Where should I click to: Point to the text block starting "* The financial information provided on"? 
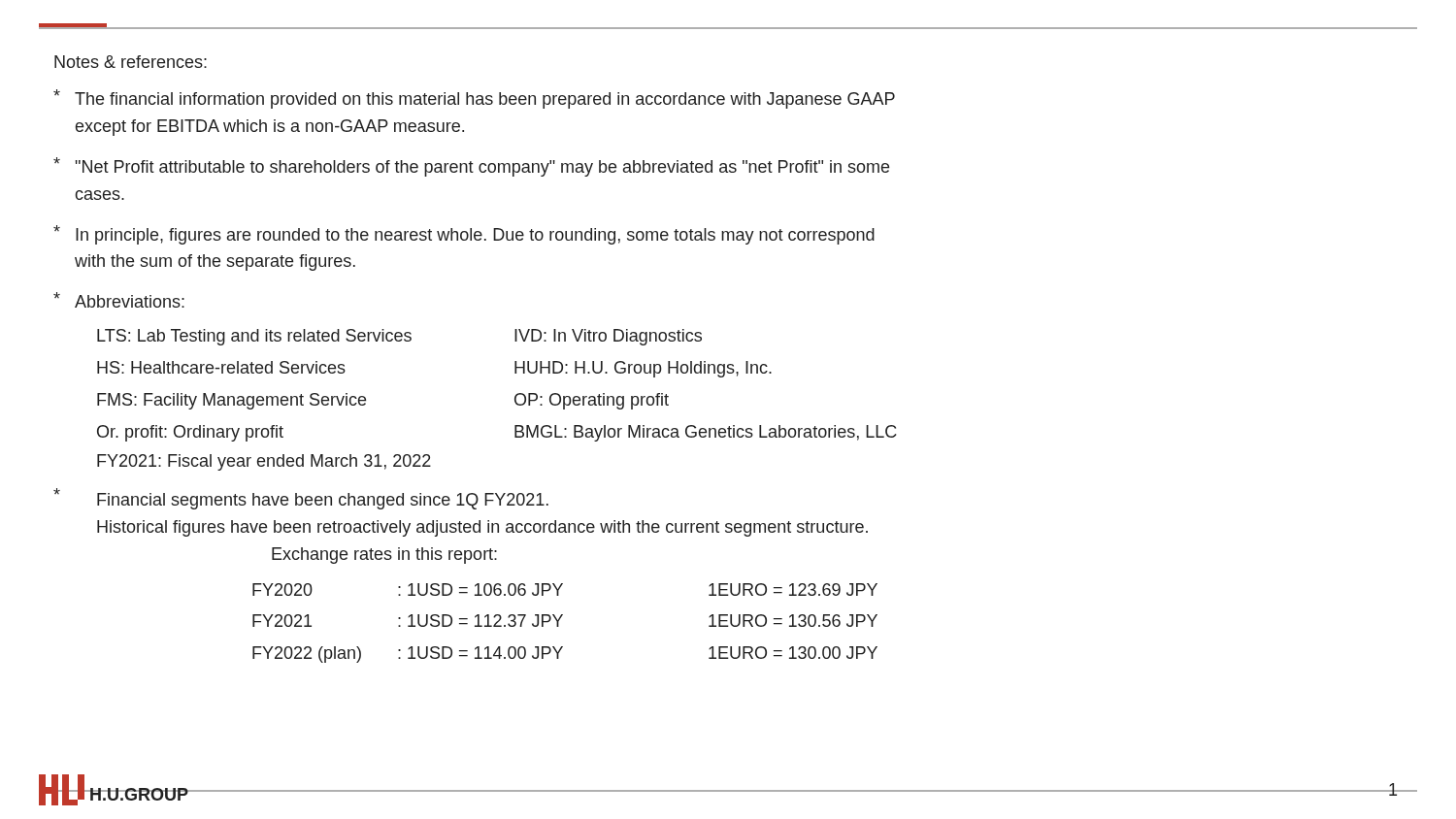[474, 113]
